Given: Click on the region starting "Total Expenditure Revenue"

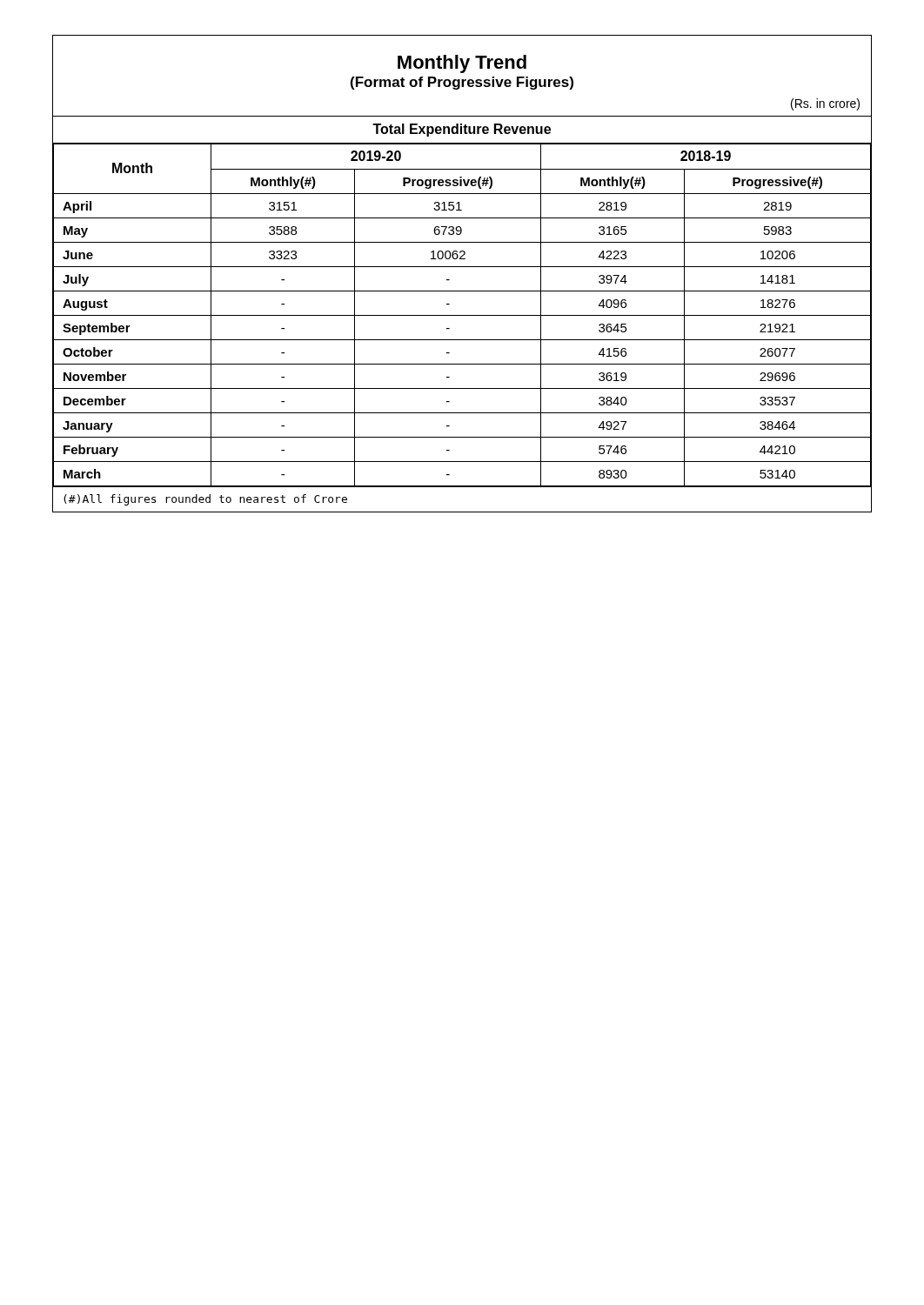Looking at the screenshot, I should [462, 129].
